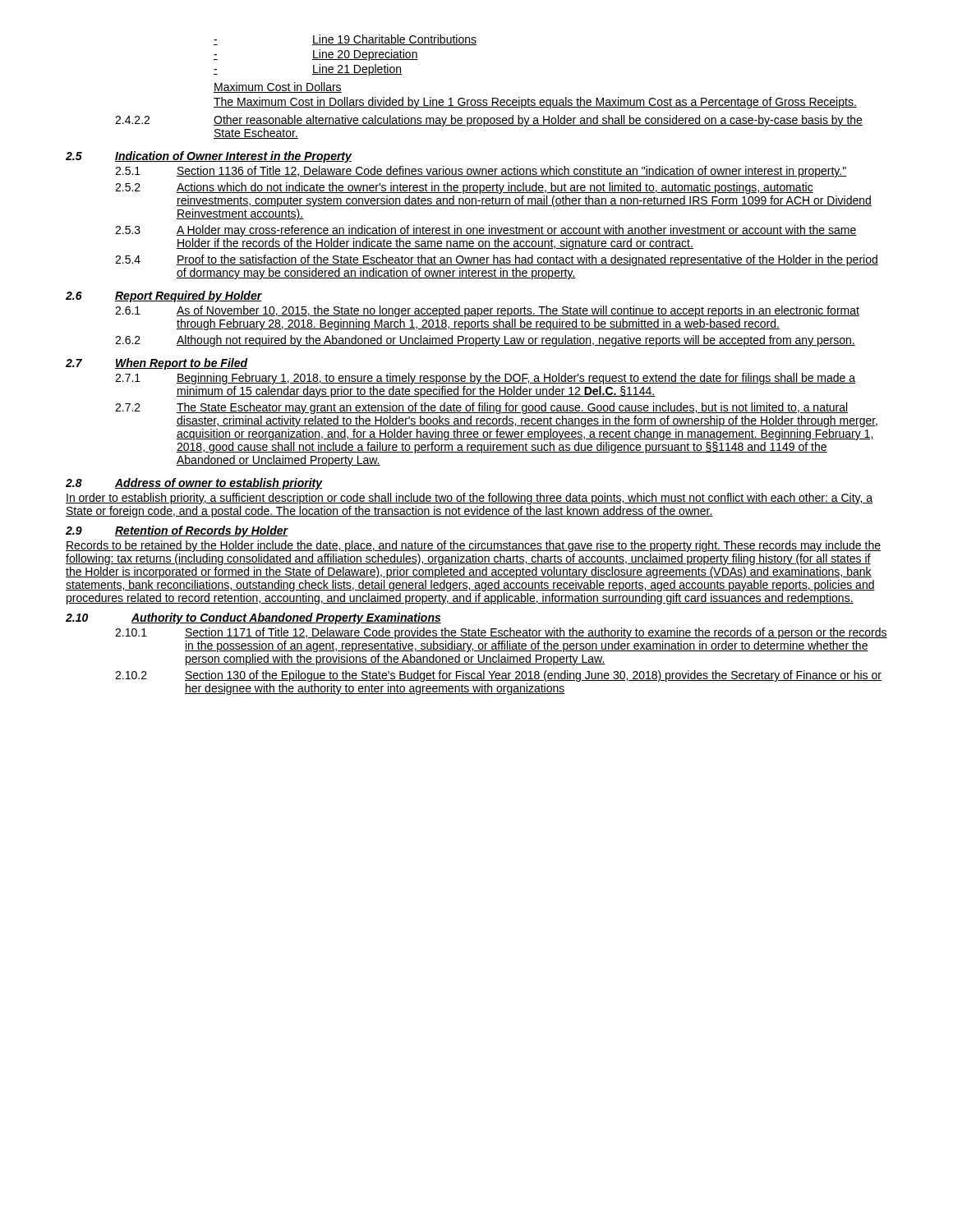This screenshot has height=1232, width=953.
Task: Select the text block with the text "In order to establish priority, a sufficient"
Action: coord(469,504)
